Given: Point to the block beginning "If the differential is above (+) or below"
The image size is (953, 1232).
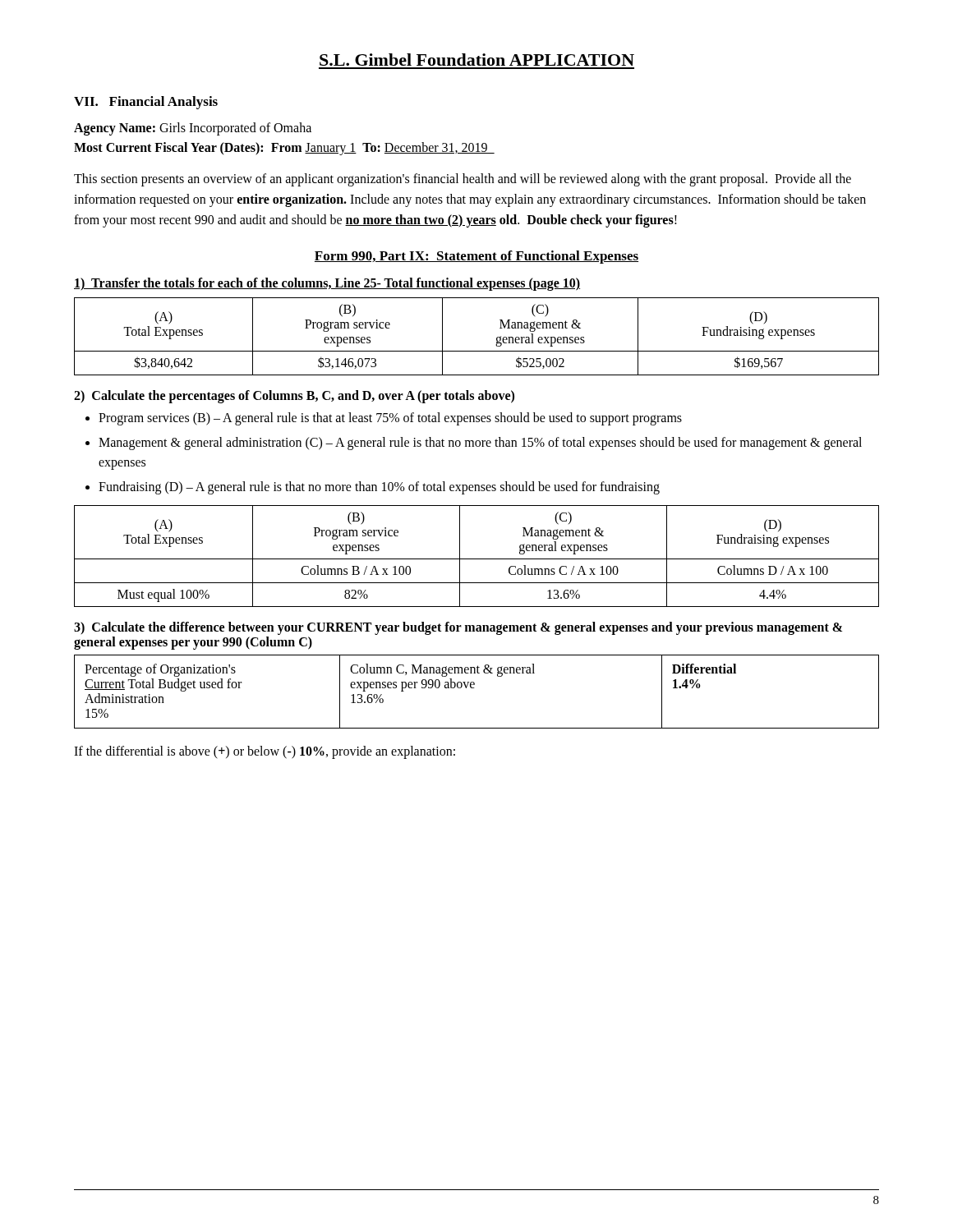Looking at the screenshot, I should (265, 751).
